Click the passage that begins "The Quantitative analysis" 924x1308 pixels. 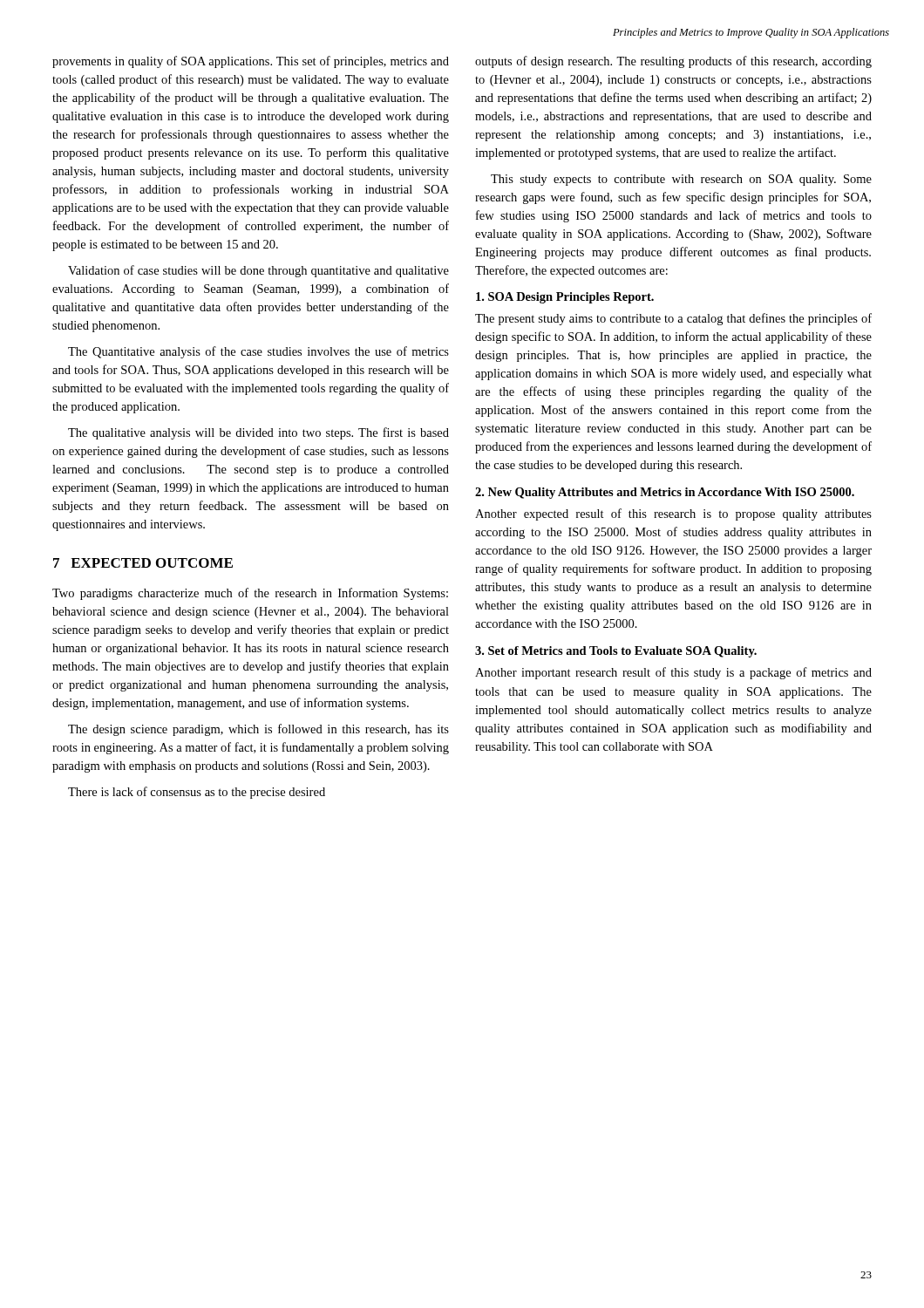(x=251, y=380)
